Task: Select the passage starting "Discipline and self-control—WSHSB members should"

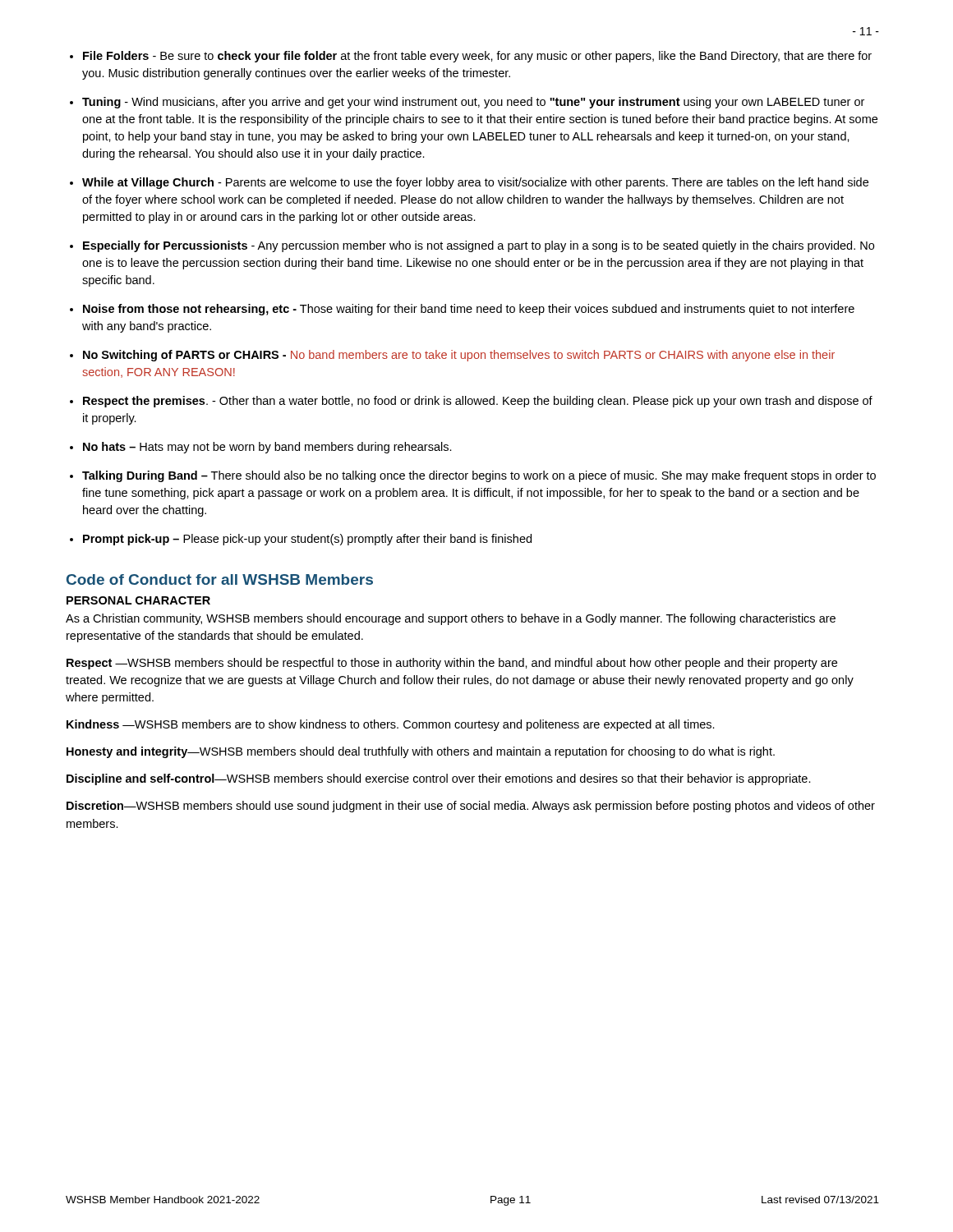Action: tap(472, 779)
